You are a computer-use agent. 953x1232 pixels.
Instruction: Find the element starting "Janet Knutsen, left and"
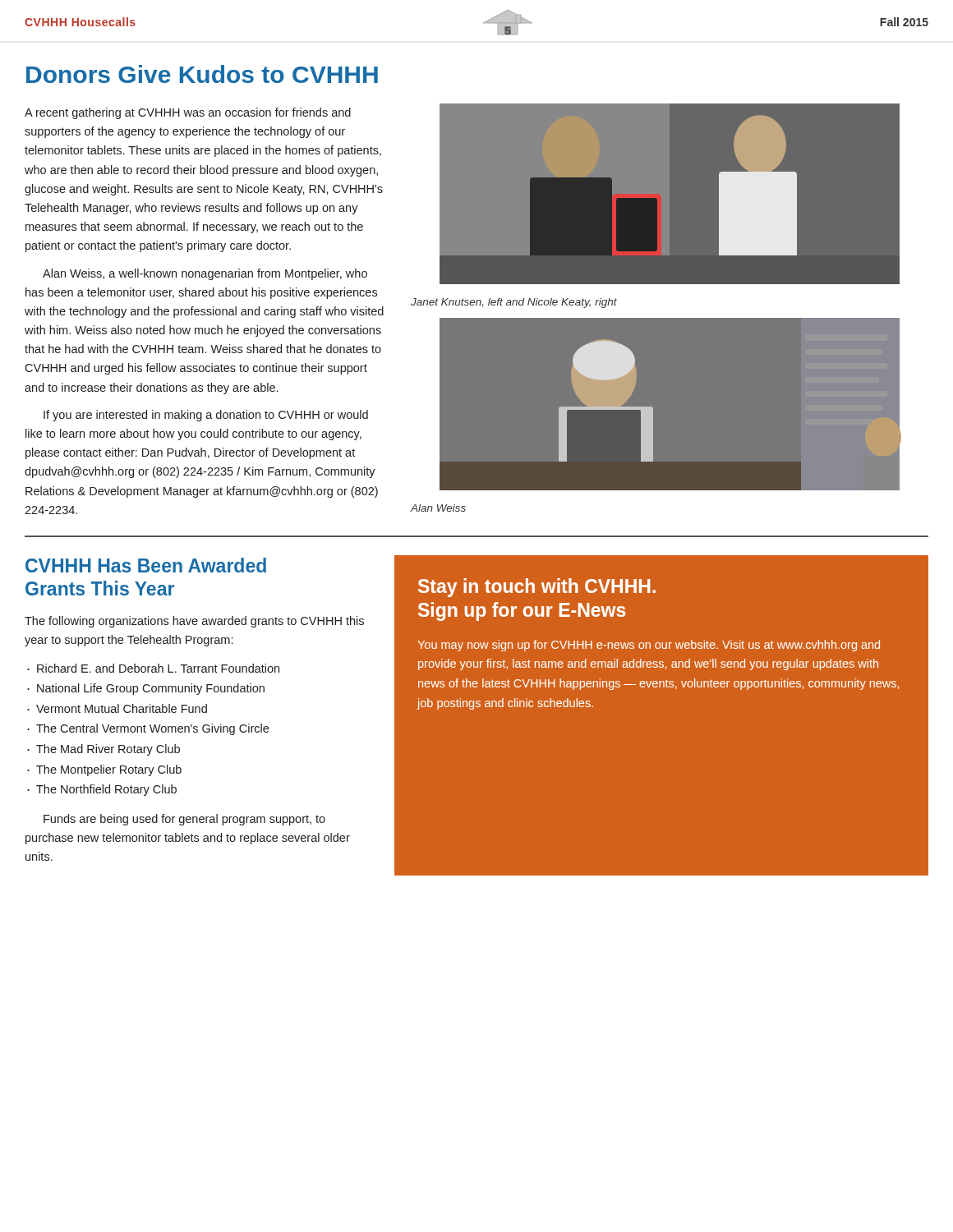(x=514, y=302)
